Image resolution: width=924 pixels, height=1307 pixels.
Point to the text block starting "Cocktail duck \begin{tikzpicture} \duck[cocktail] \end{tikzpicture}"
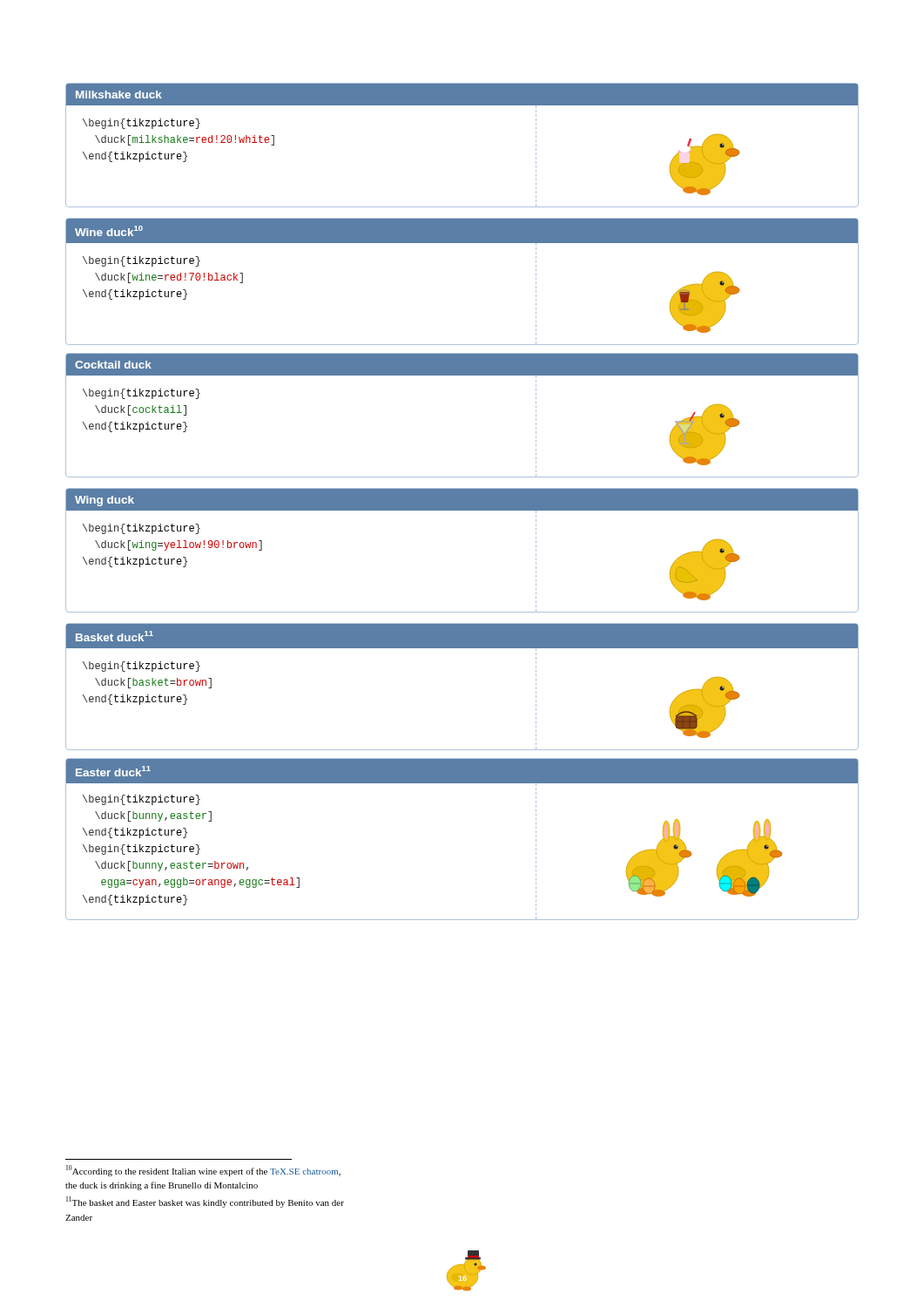click(x=462, y=415)
